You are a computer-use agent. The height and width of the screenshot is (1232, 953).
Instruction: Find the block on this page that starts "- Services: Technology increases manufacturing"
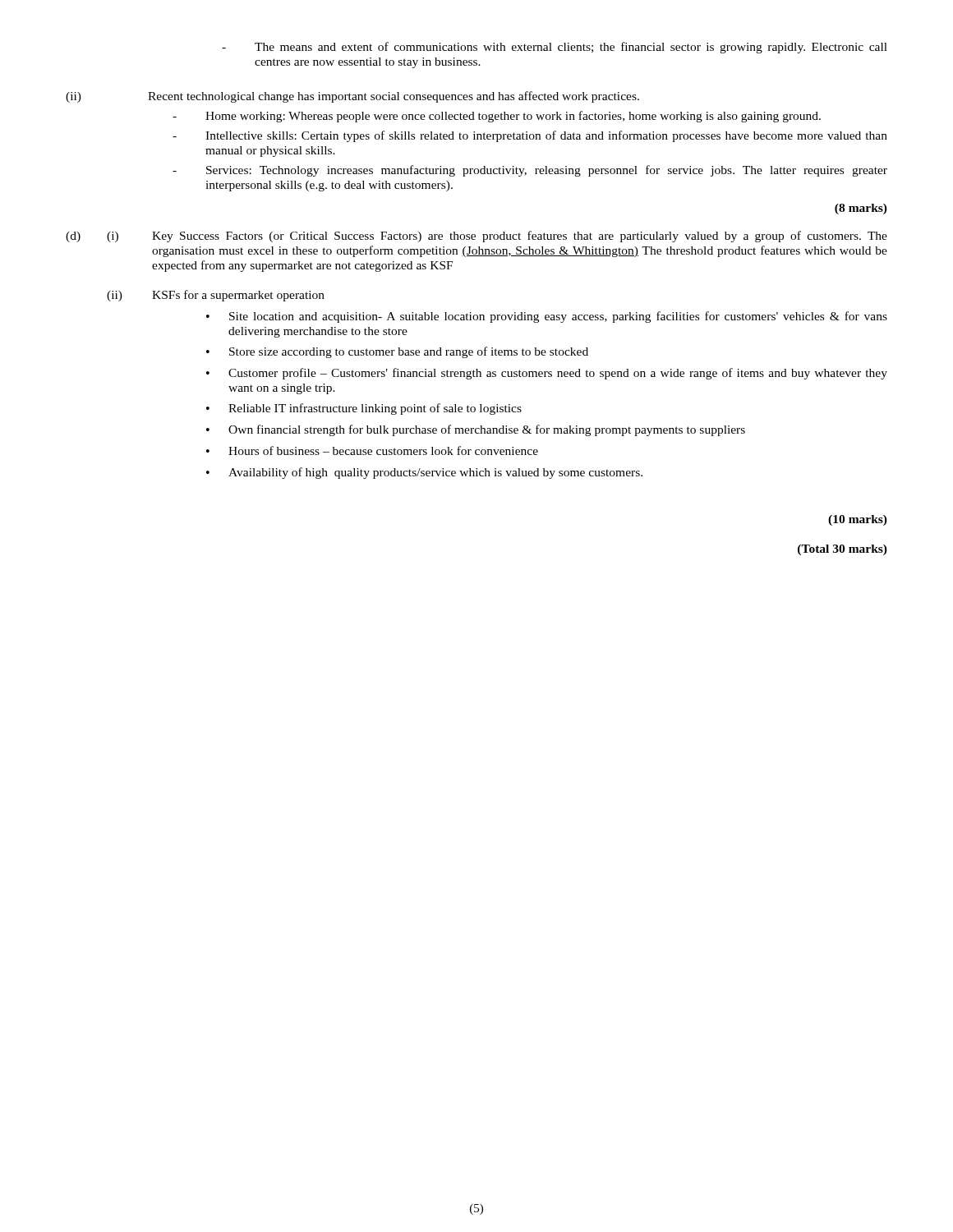[x=526, y=177]
